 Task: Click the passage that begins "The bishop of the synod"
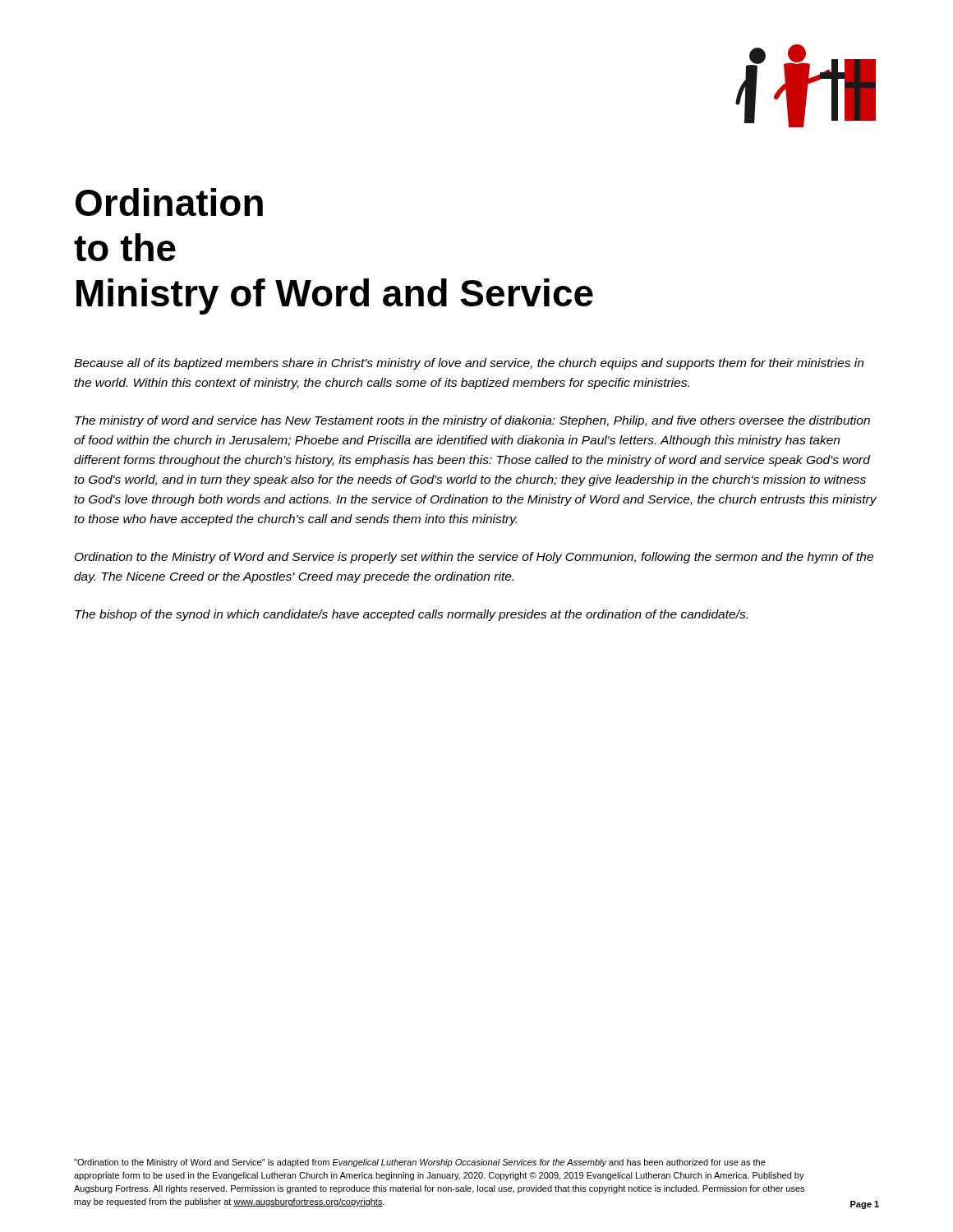click(412, 614)
